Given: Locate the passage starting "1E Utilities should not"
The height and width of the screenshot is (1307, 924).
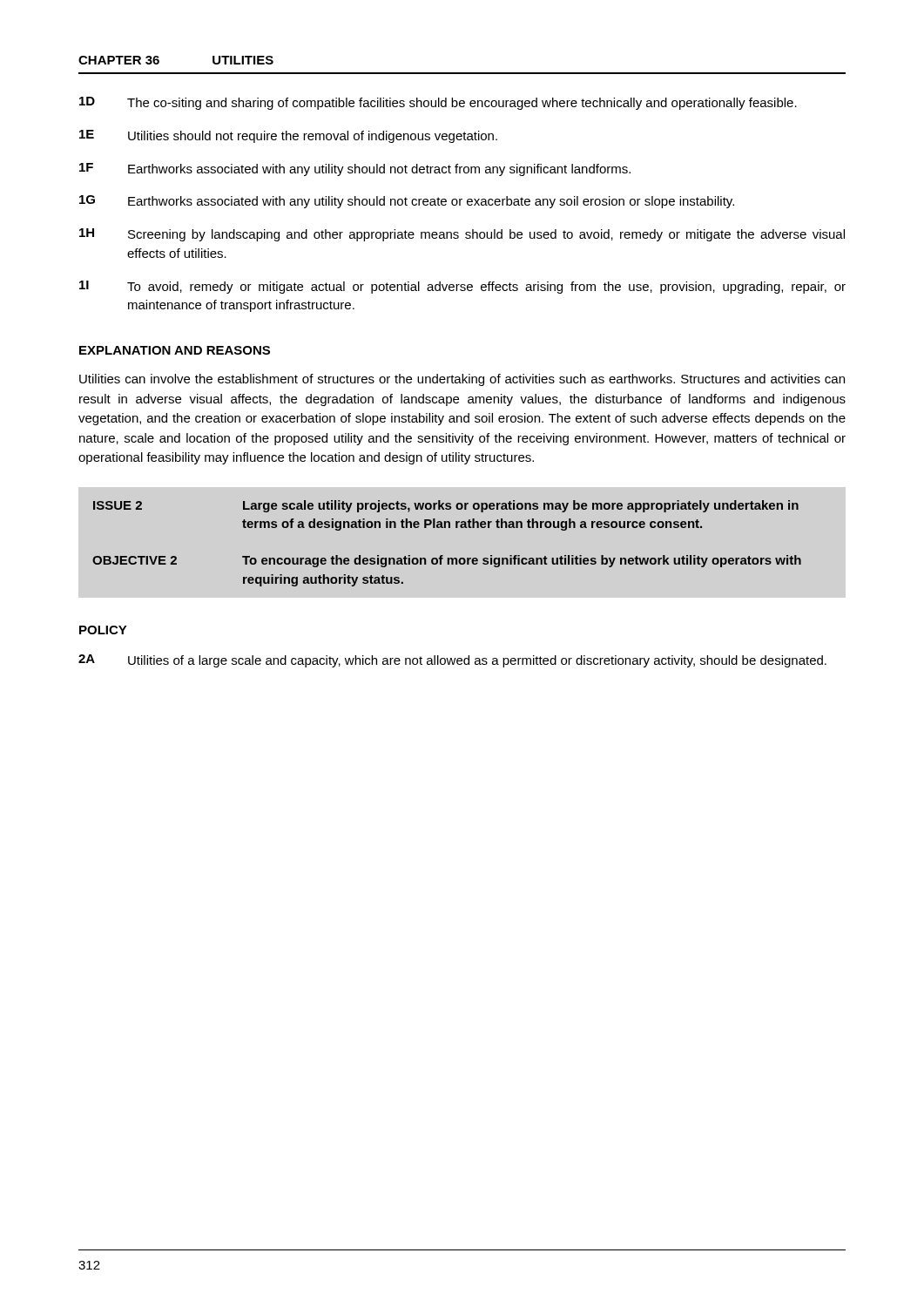Looking at the screenshot, I should 288,136.
